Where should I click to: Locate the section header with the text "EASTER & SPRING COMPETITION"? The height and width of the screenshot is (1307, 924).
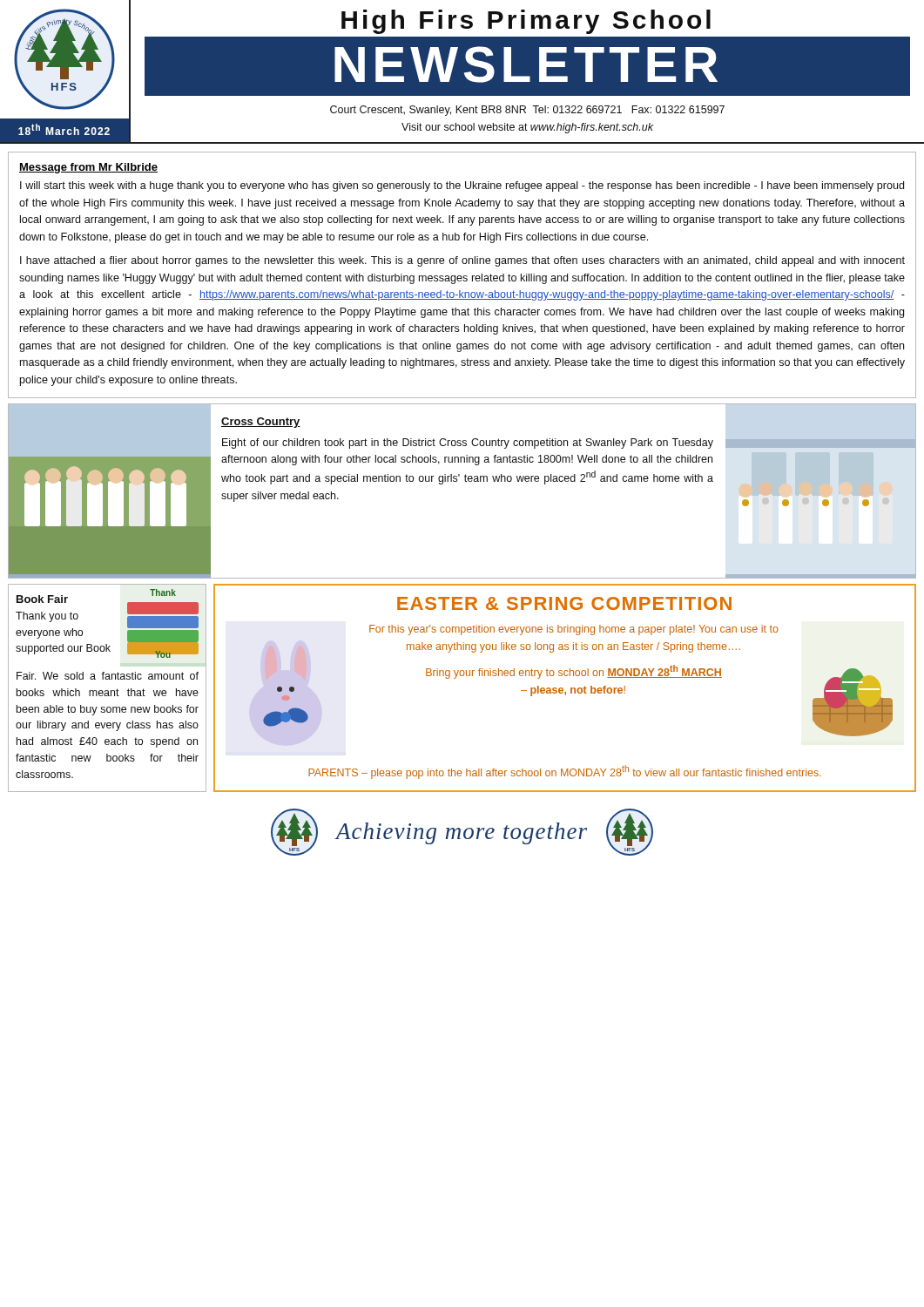(565, 604)
